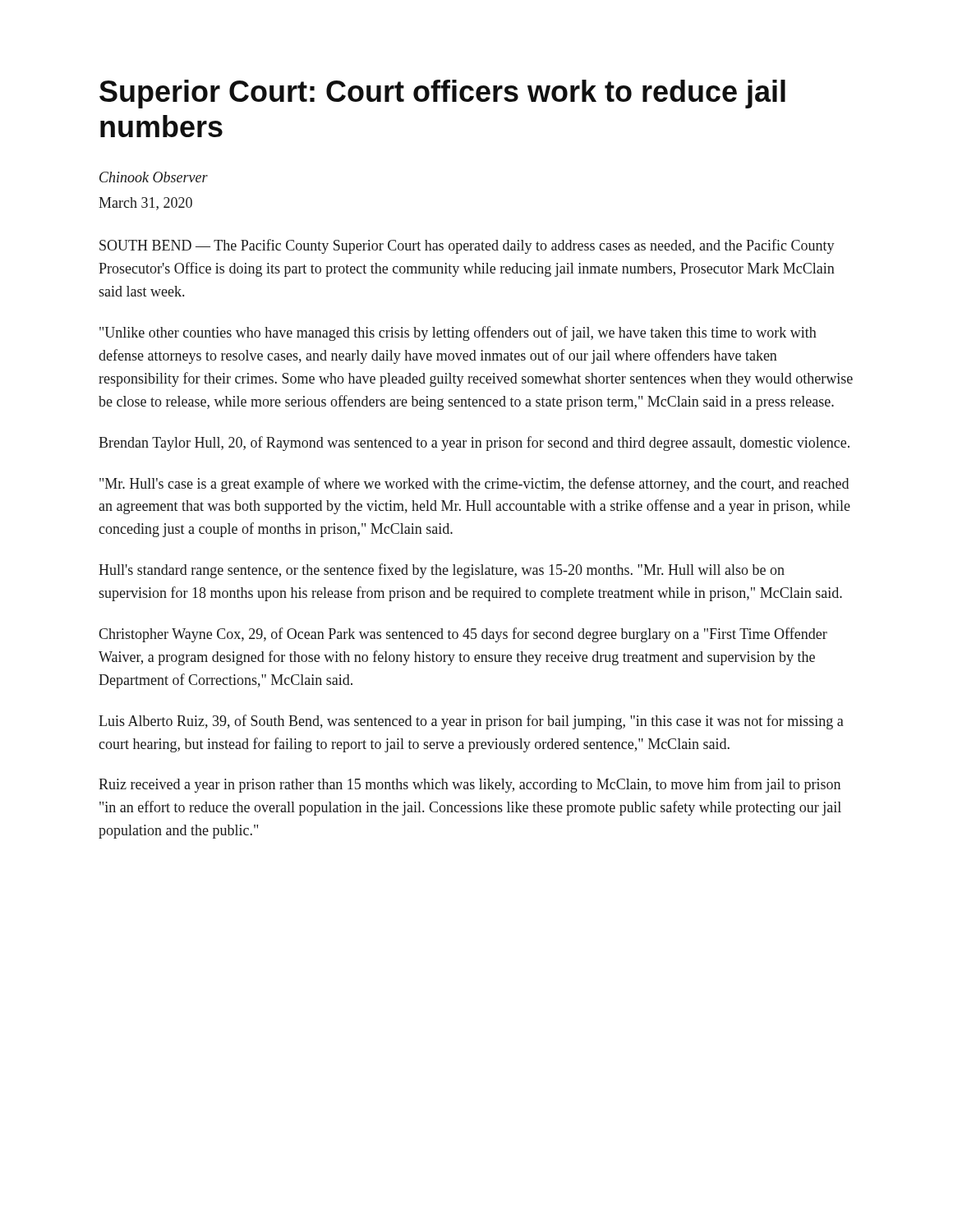Screen dimensions: 1232x953
Task: Where does it say "March 31, 2020"?
Action: 146,203
